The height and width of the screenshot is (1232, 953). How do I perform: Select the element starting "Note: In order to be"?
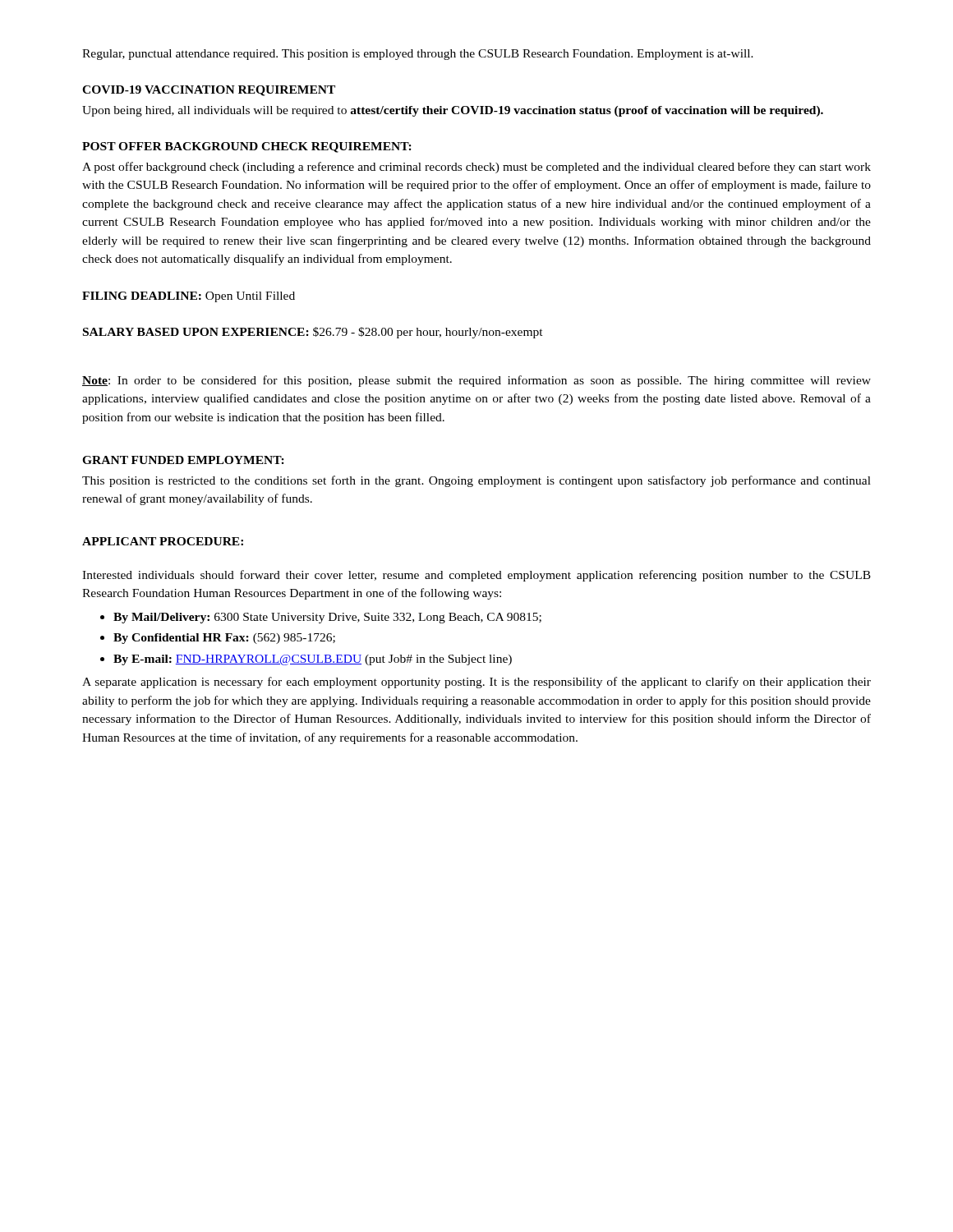point(476,399)
